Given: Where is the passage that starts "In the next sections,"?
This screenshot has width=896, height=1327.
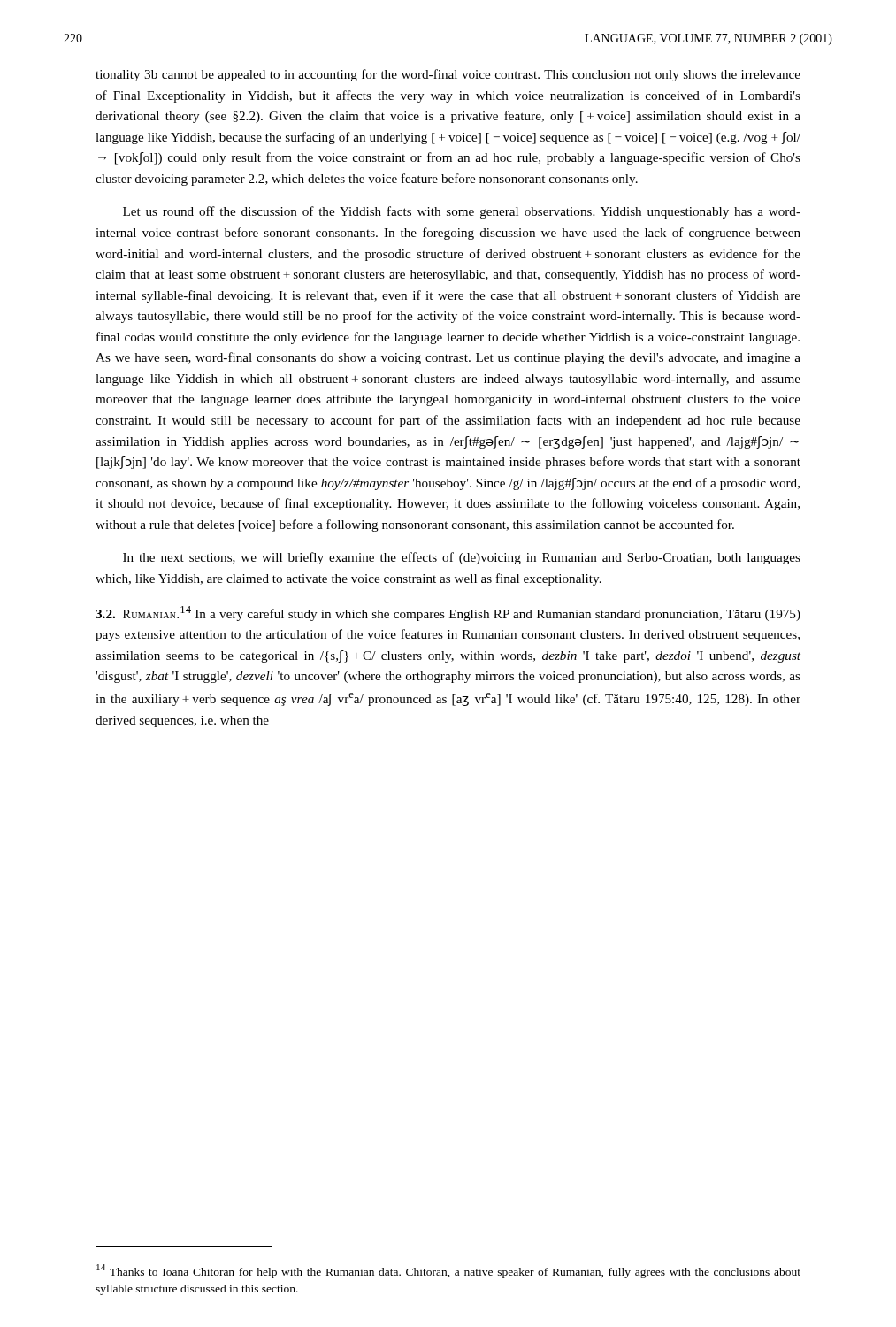Looking at the screenshot, I should pos(448,568).
